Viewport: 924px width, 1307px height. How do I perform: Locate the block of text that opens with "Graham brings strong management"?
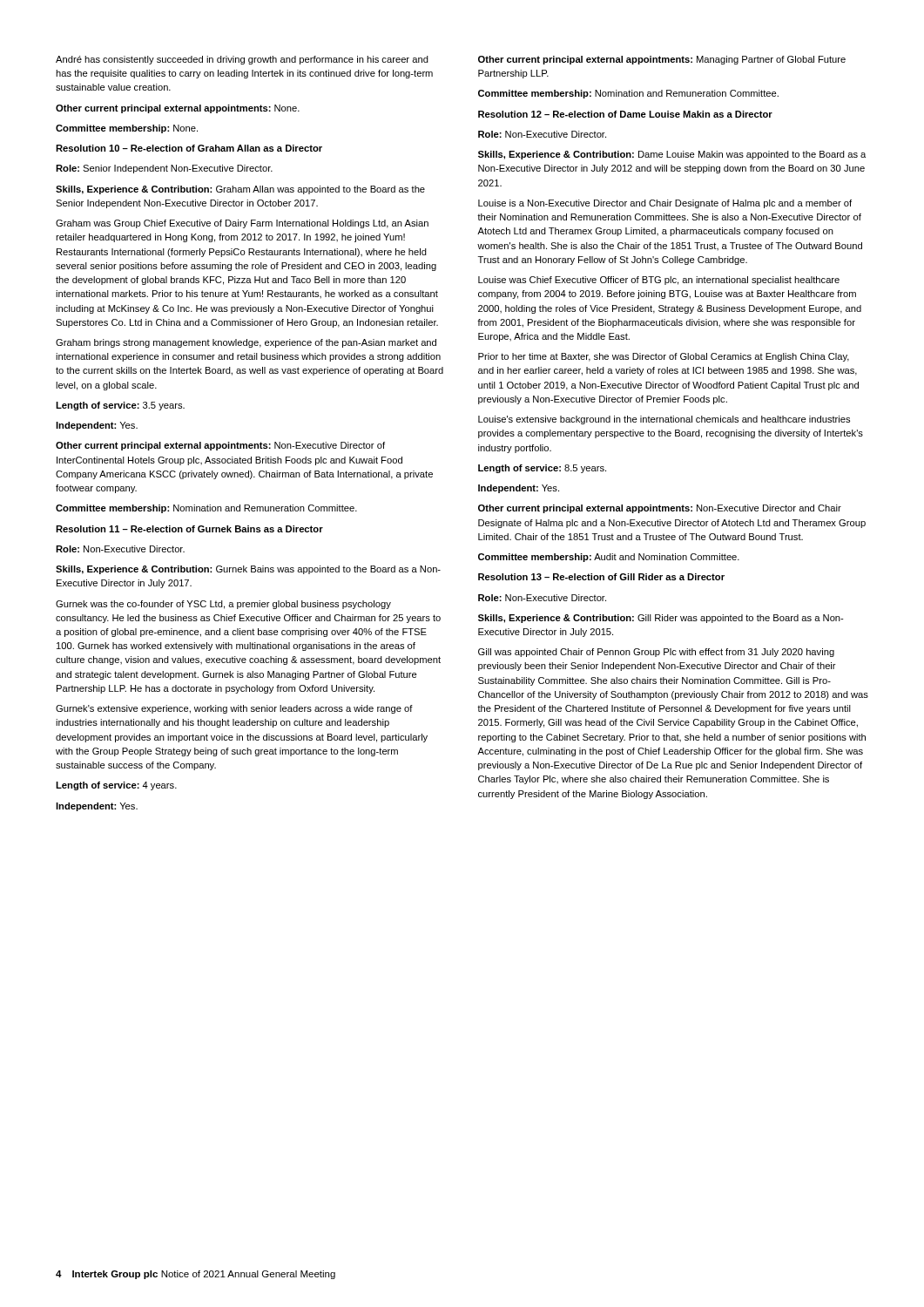pos(251,364)
